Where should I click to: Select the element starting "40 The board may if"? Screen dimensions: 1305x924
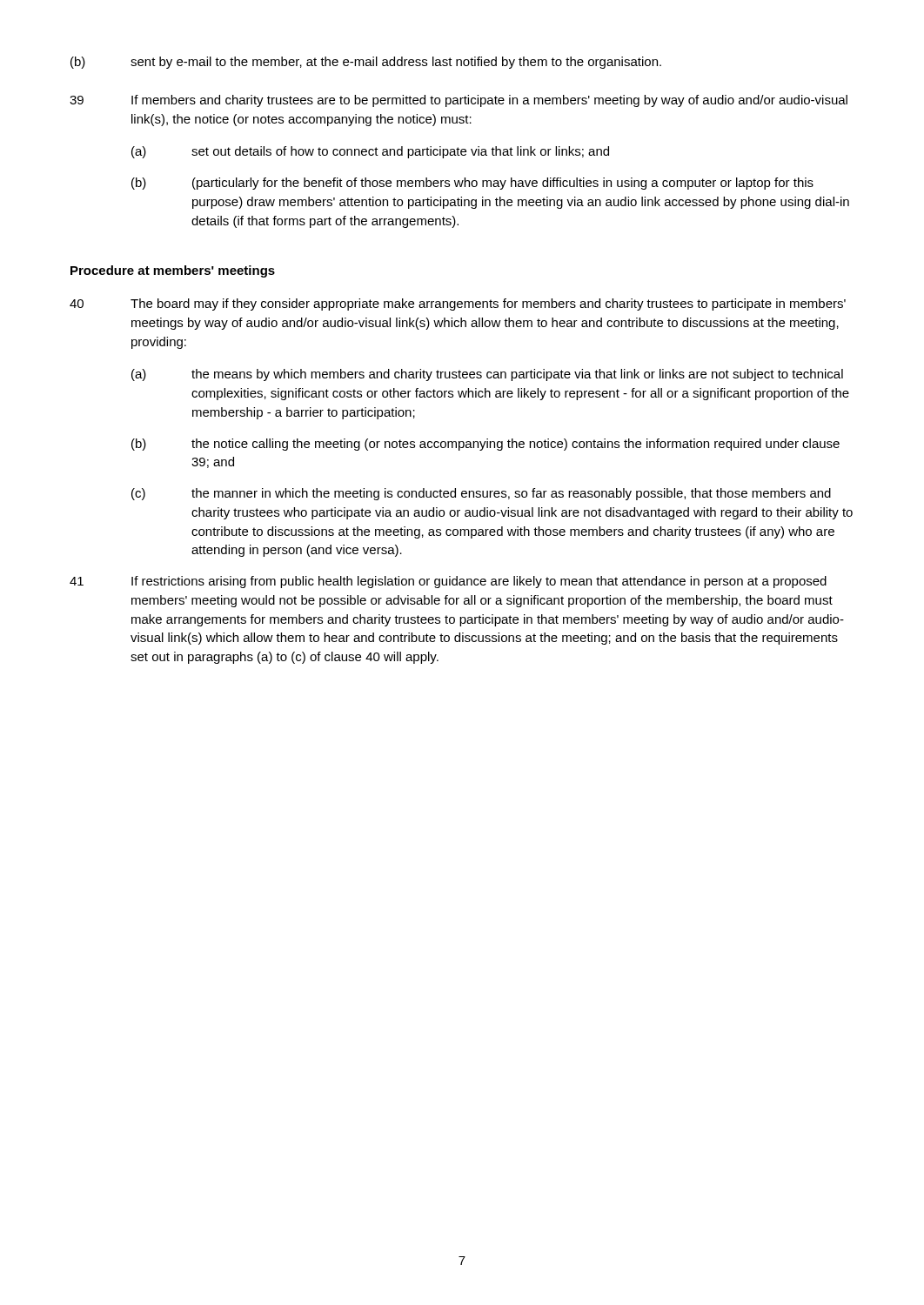tap(462, 430)
